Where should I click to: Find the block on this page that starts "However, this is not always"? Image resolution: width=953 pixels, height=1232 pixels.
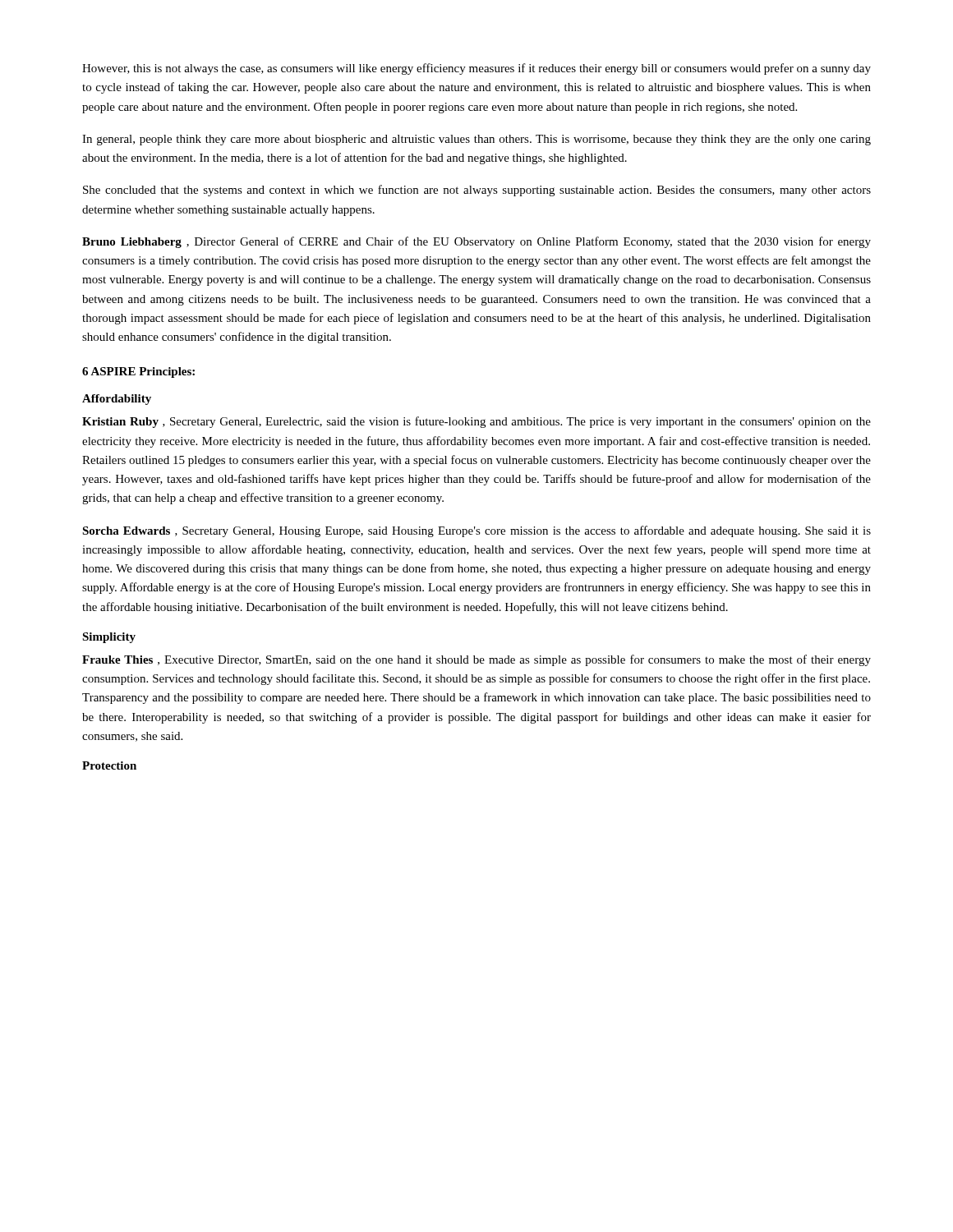click(476, 87)
